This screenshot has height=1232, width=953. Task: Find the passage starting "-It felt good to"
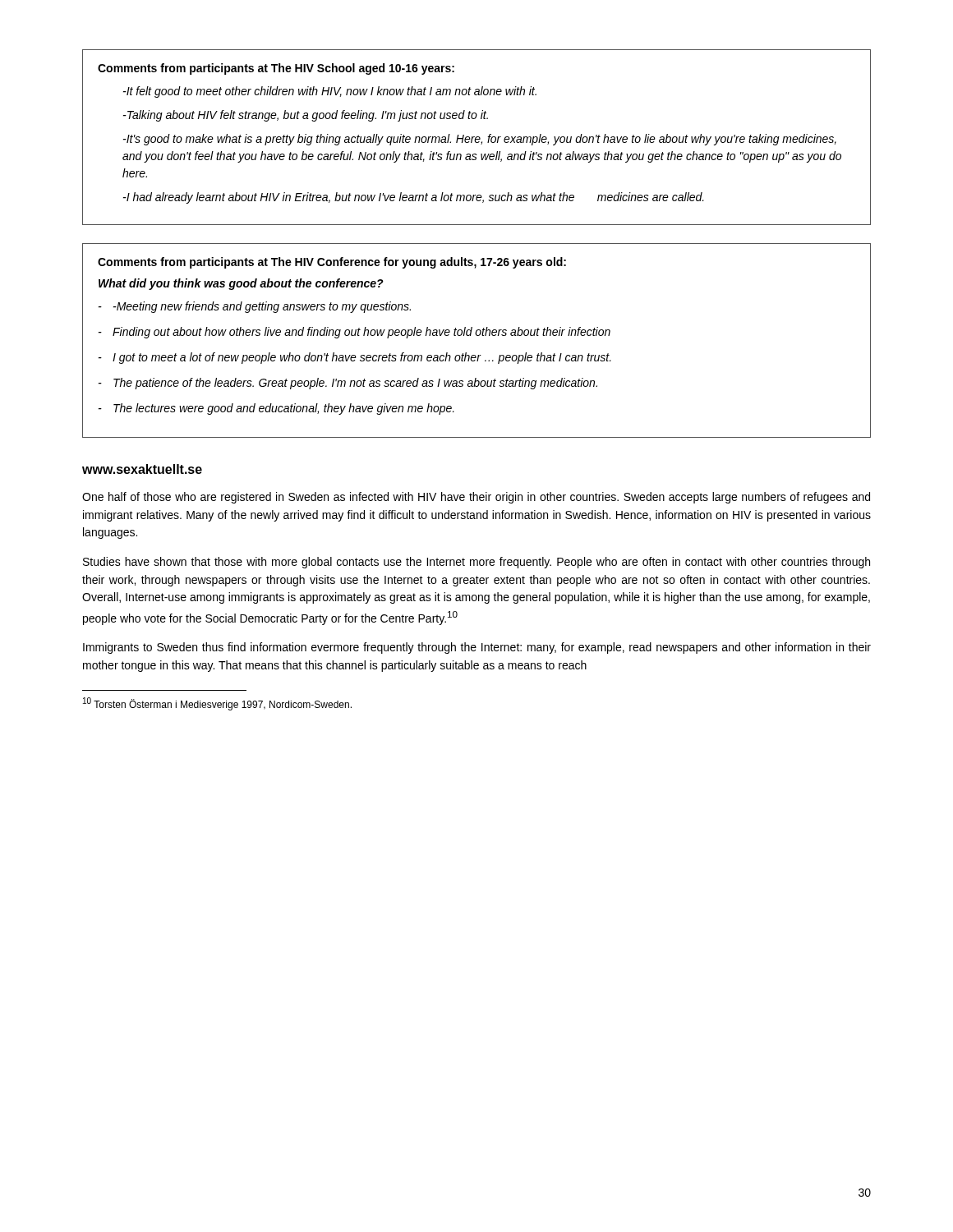[330, 91]
